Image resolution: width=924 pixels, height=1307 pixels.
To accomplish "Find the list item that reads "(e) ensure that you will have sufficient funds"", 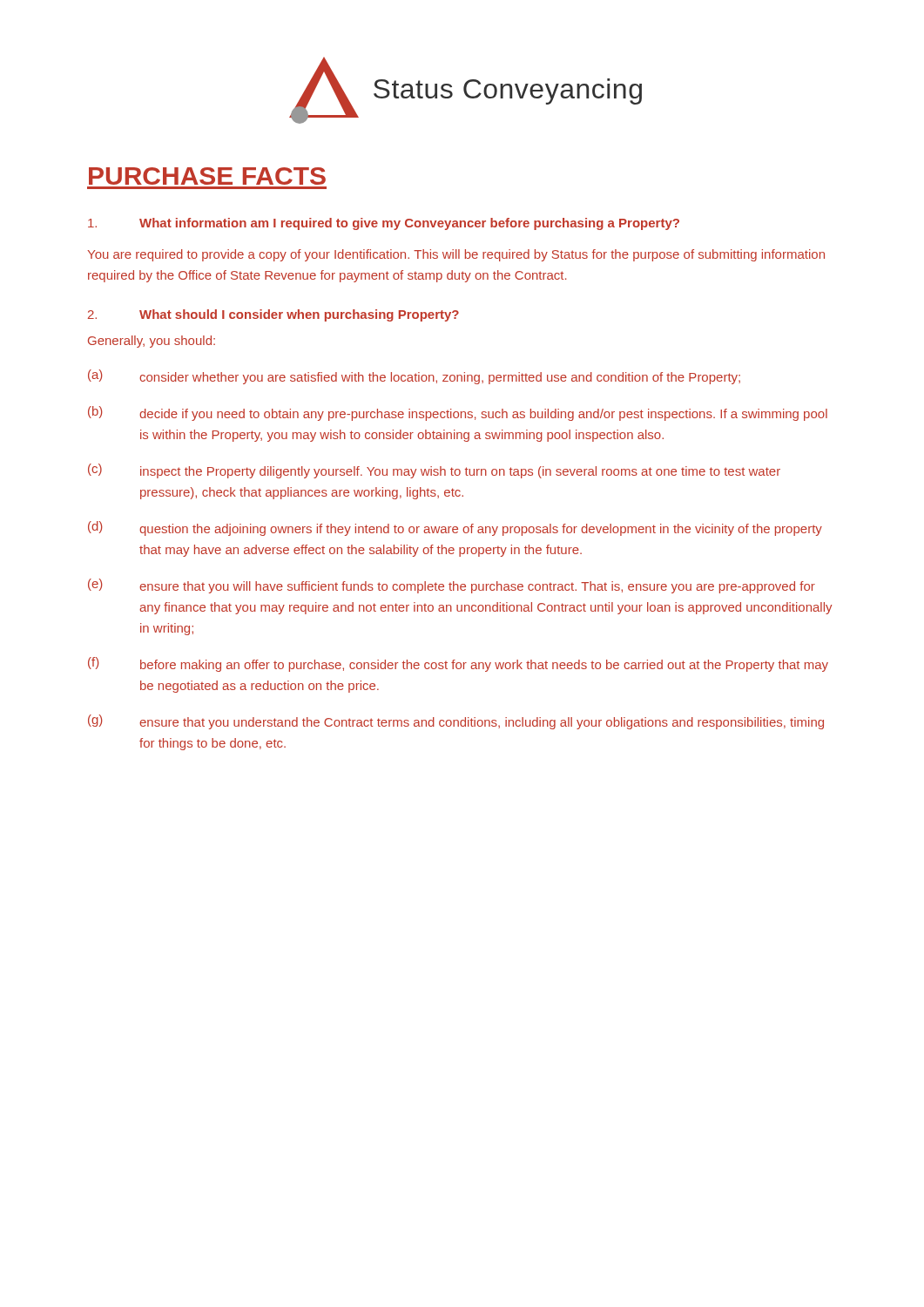I will pos(462,607).
